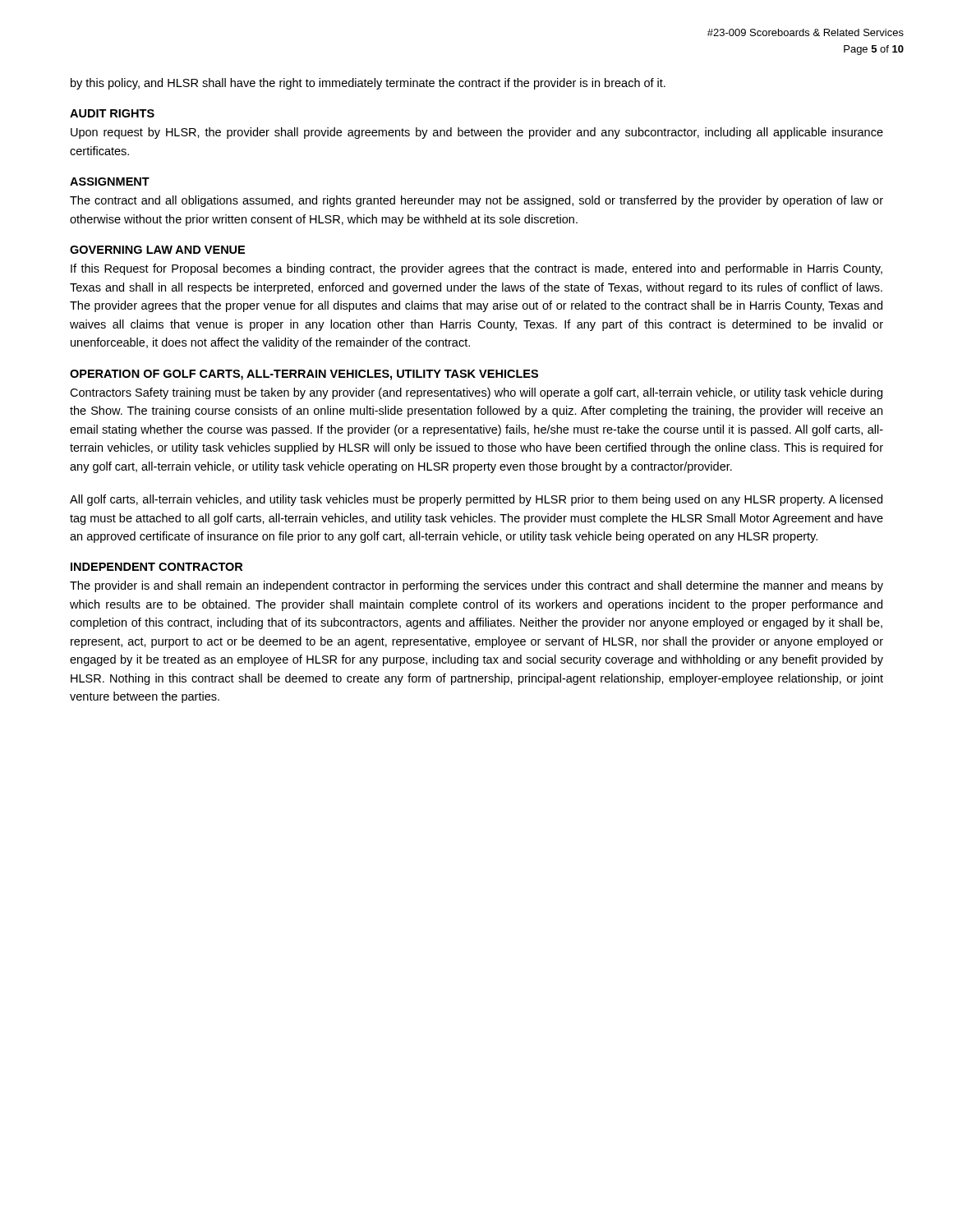Locate the section header containing "AUDIT RIGHTS"
This screenshot has width=953, height=1232.
(112, 114)
